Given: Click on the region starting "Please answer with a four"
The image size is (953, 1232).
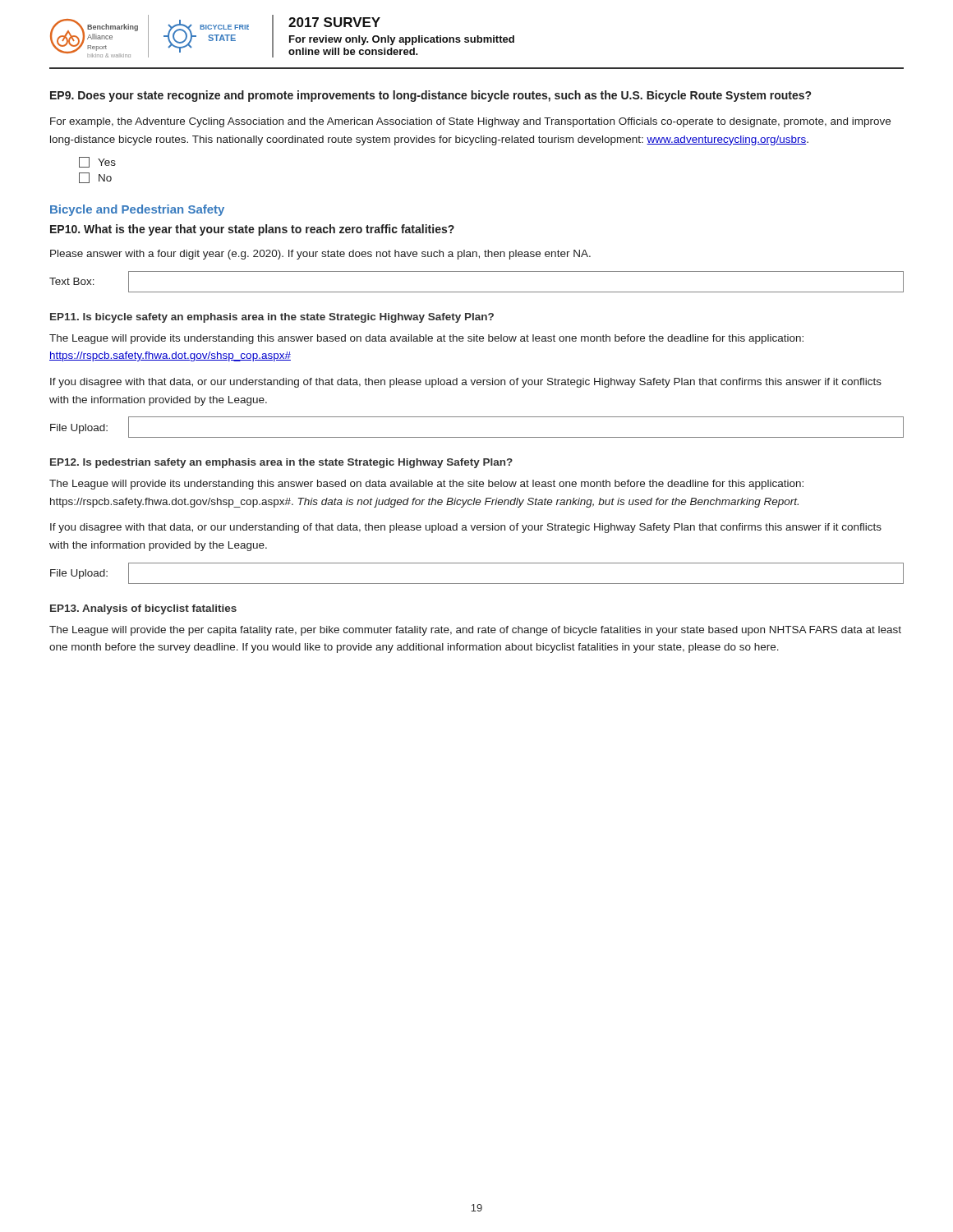Looking at the screenshot, I should click(x=320, y=254).
